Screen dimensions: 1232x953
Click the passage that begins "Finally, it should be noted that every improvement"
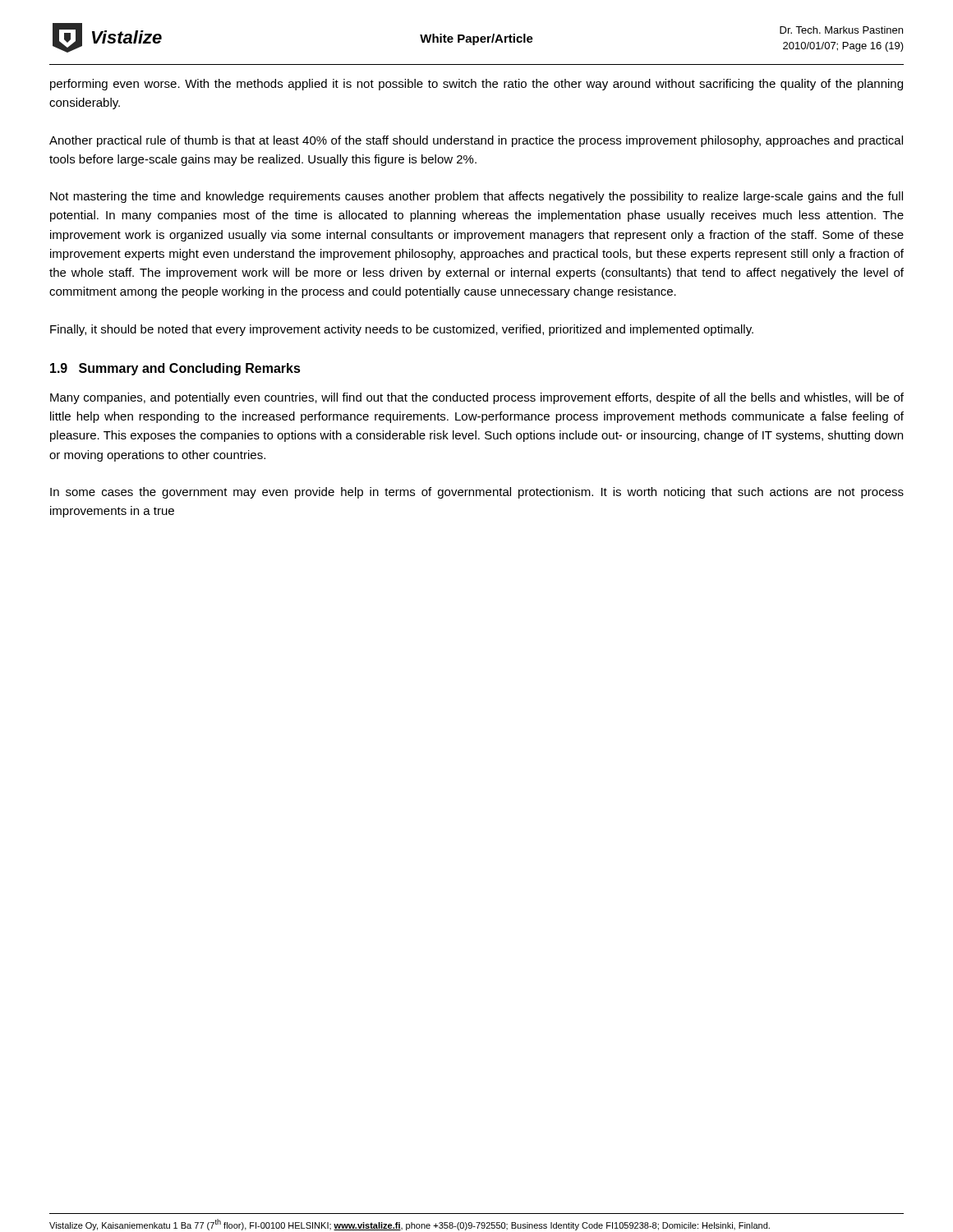[476, 329]
